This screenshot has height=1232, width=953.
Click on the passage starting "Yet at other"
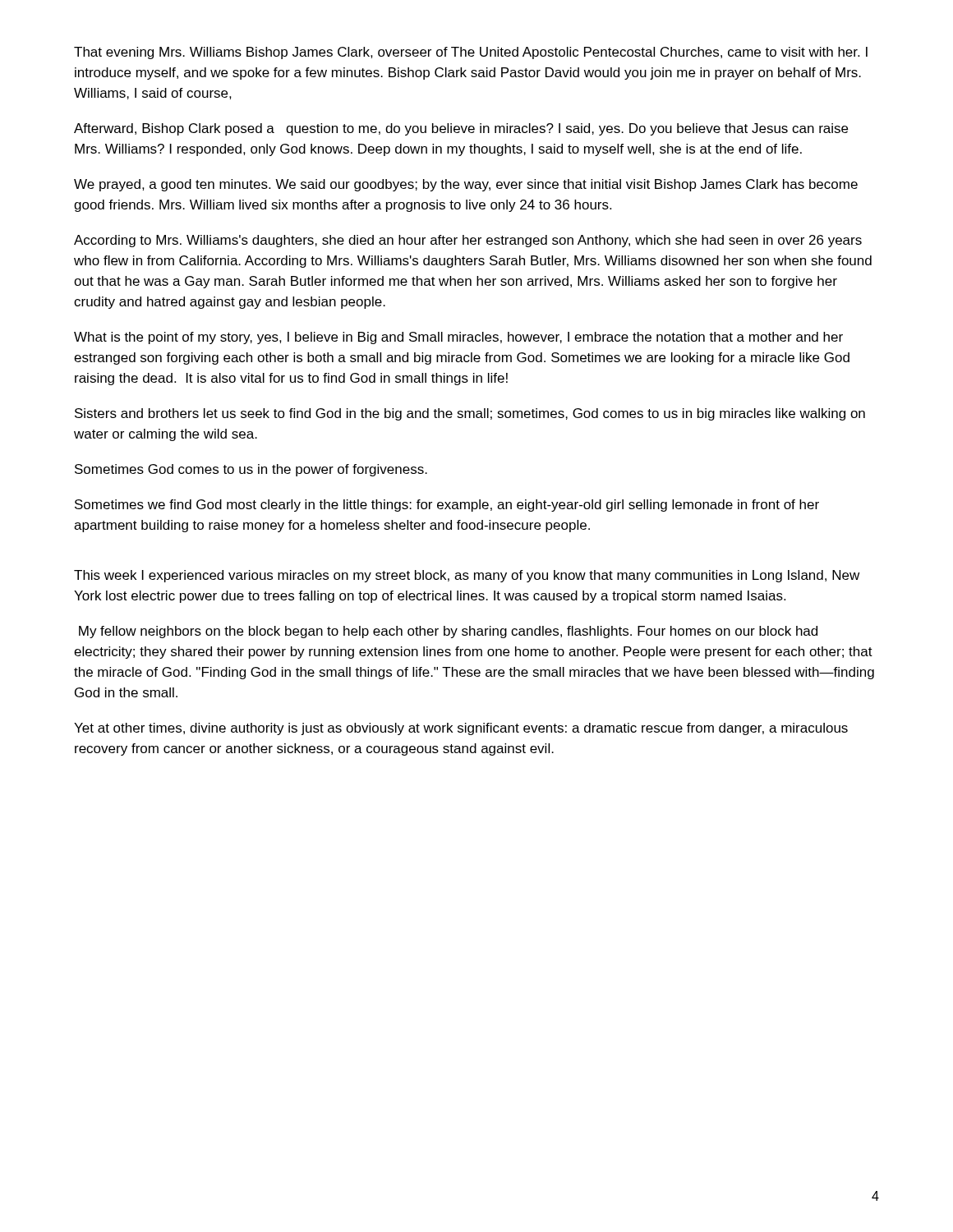tap(461, 738)
